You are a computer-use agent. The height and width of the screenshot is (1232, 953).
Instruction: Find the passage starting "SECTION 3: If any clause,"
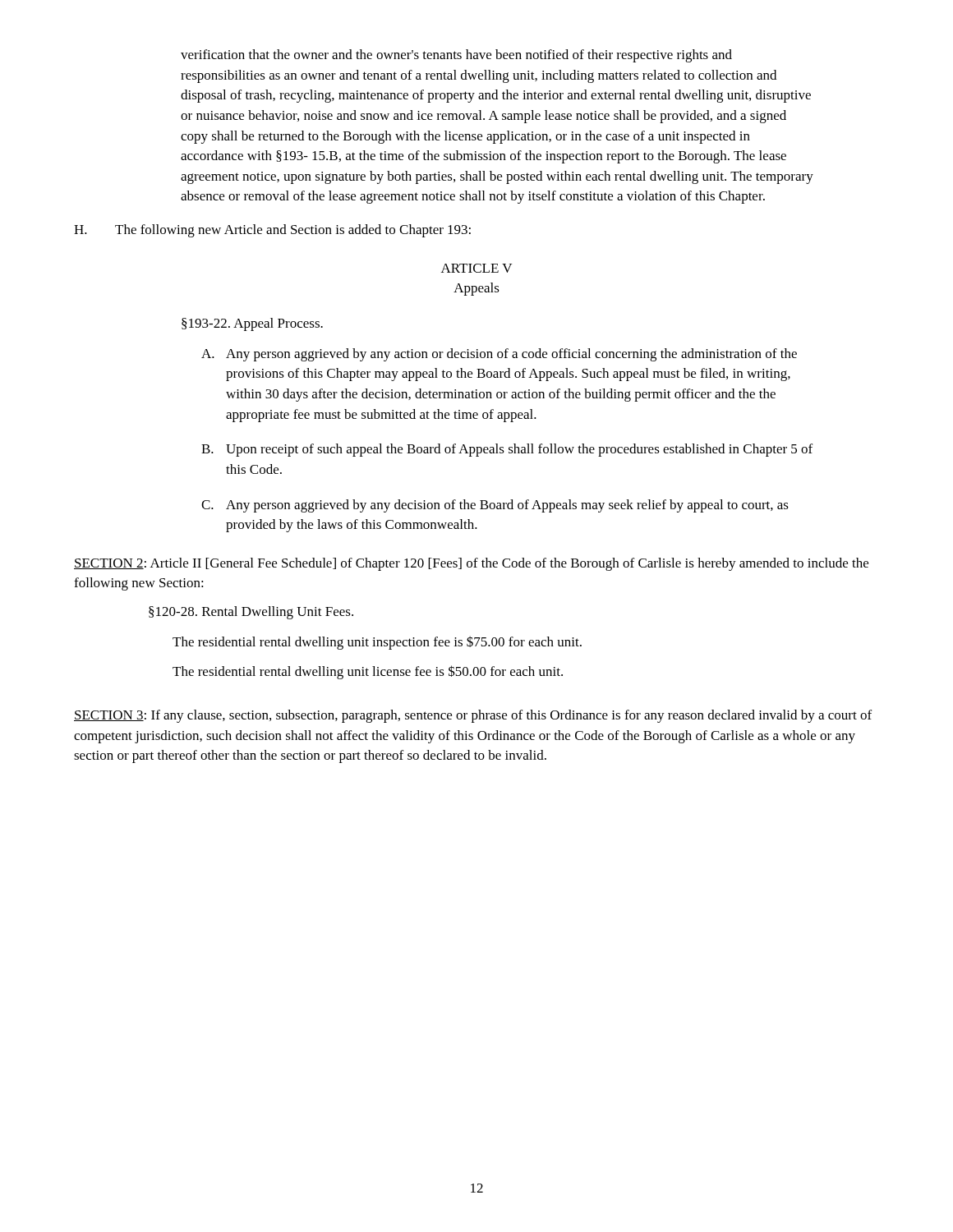pos(473,735)
